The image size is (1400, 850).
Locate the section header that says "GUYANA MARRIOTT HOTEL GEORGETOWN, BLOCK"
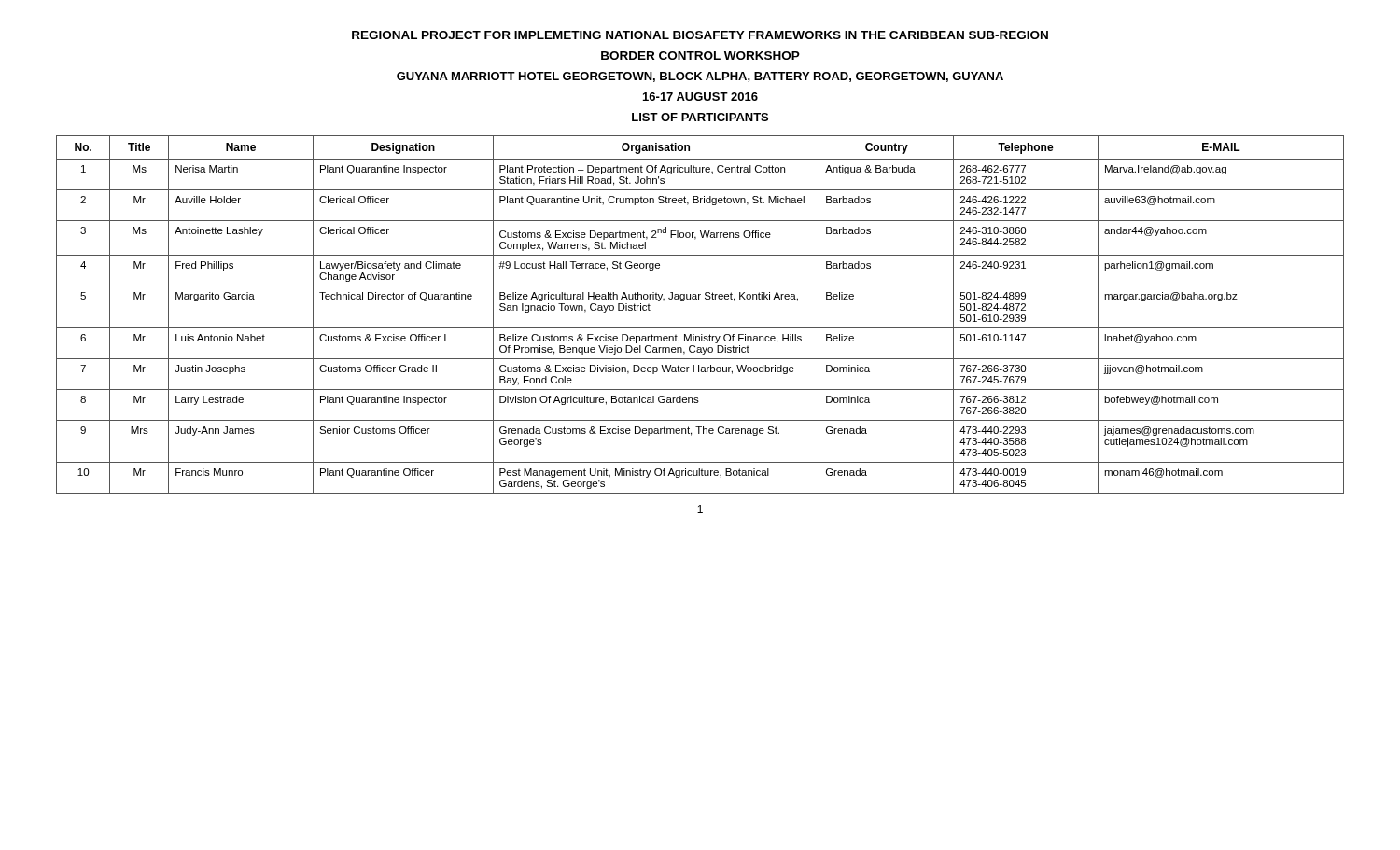point(700,76)
